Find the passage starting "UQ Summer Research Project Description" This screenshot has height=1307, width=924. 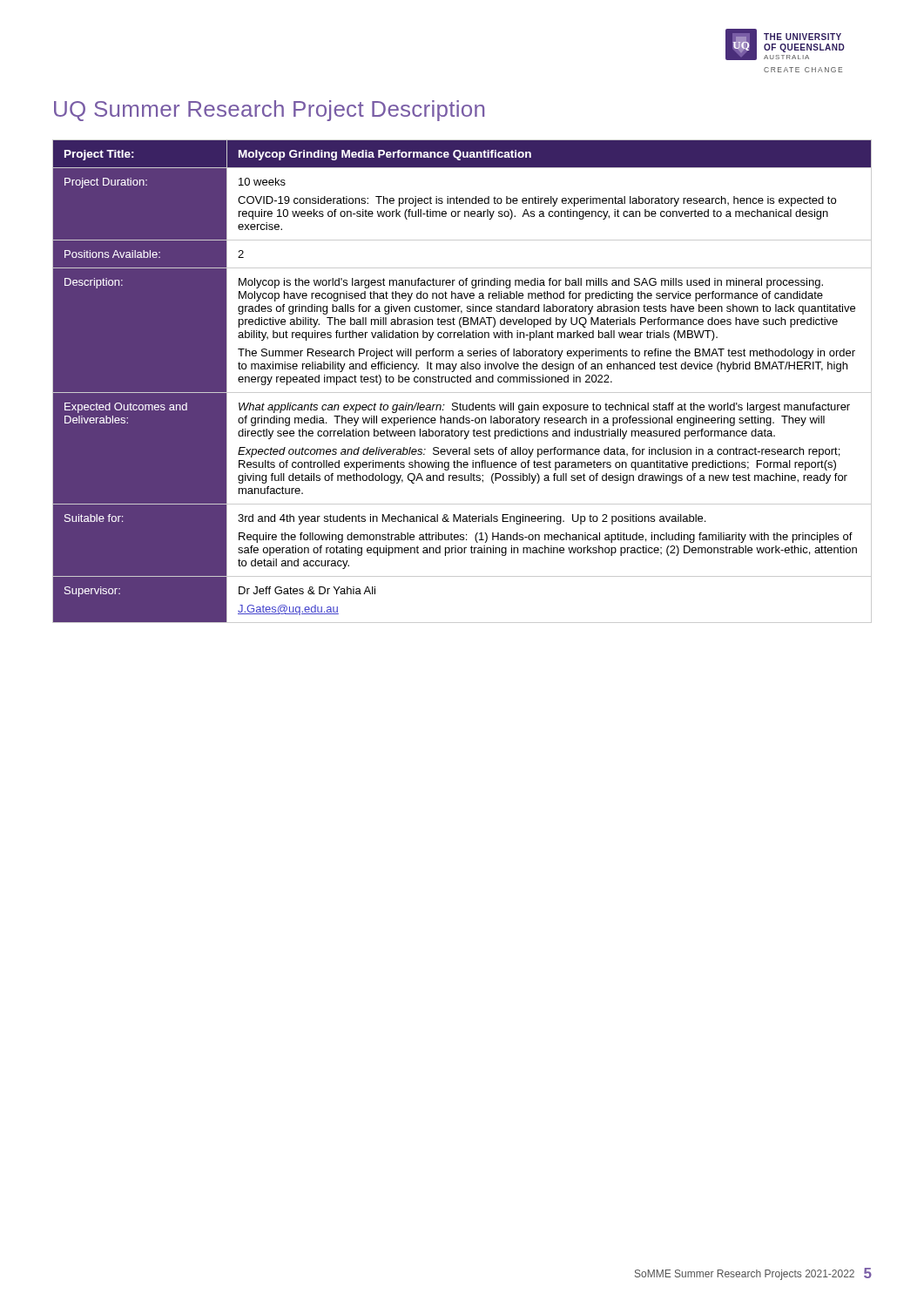269,109
